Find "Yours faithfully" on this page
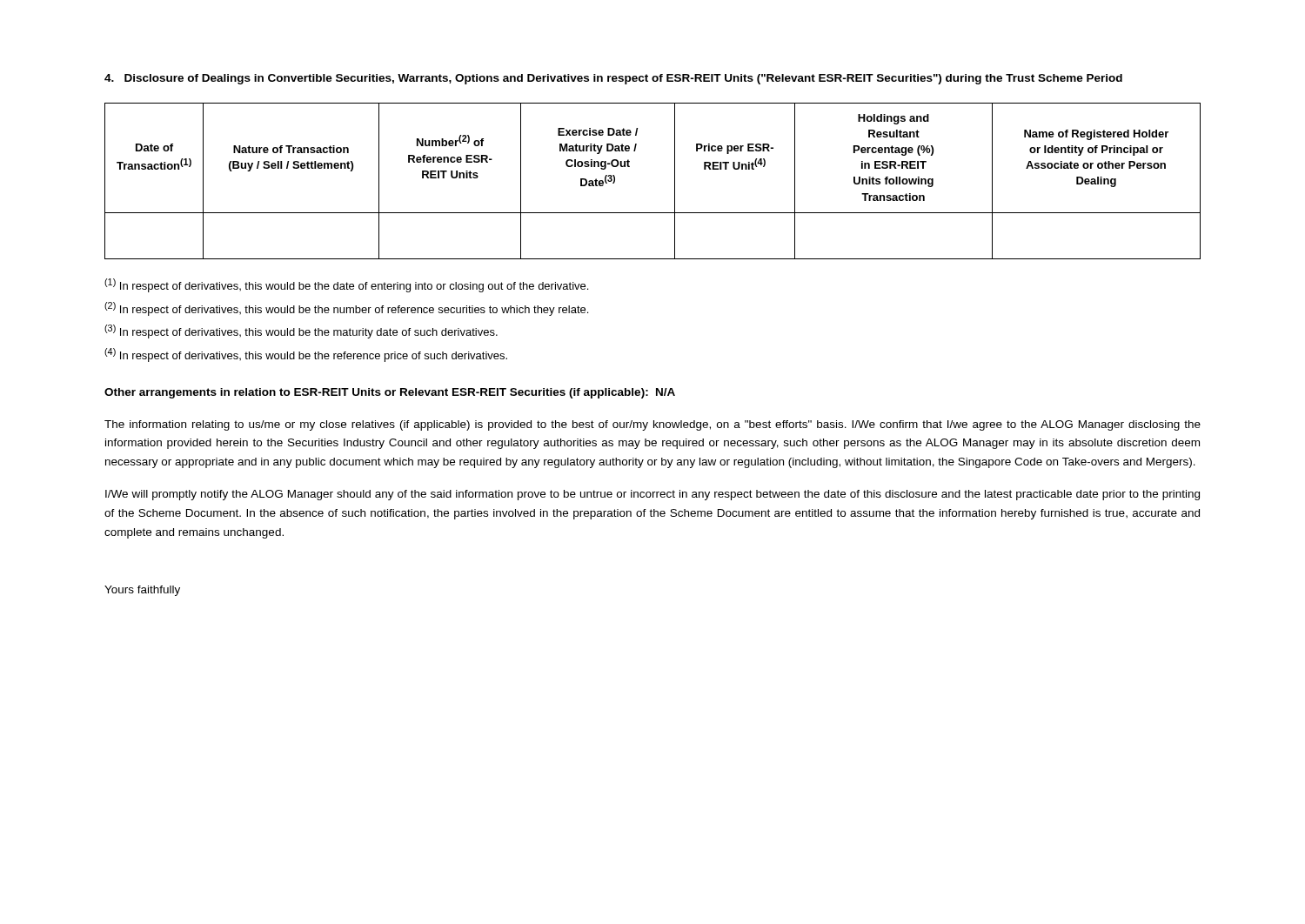This screenshot has width=1305, height=924. click(x=142, y=590)
